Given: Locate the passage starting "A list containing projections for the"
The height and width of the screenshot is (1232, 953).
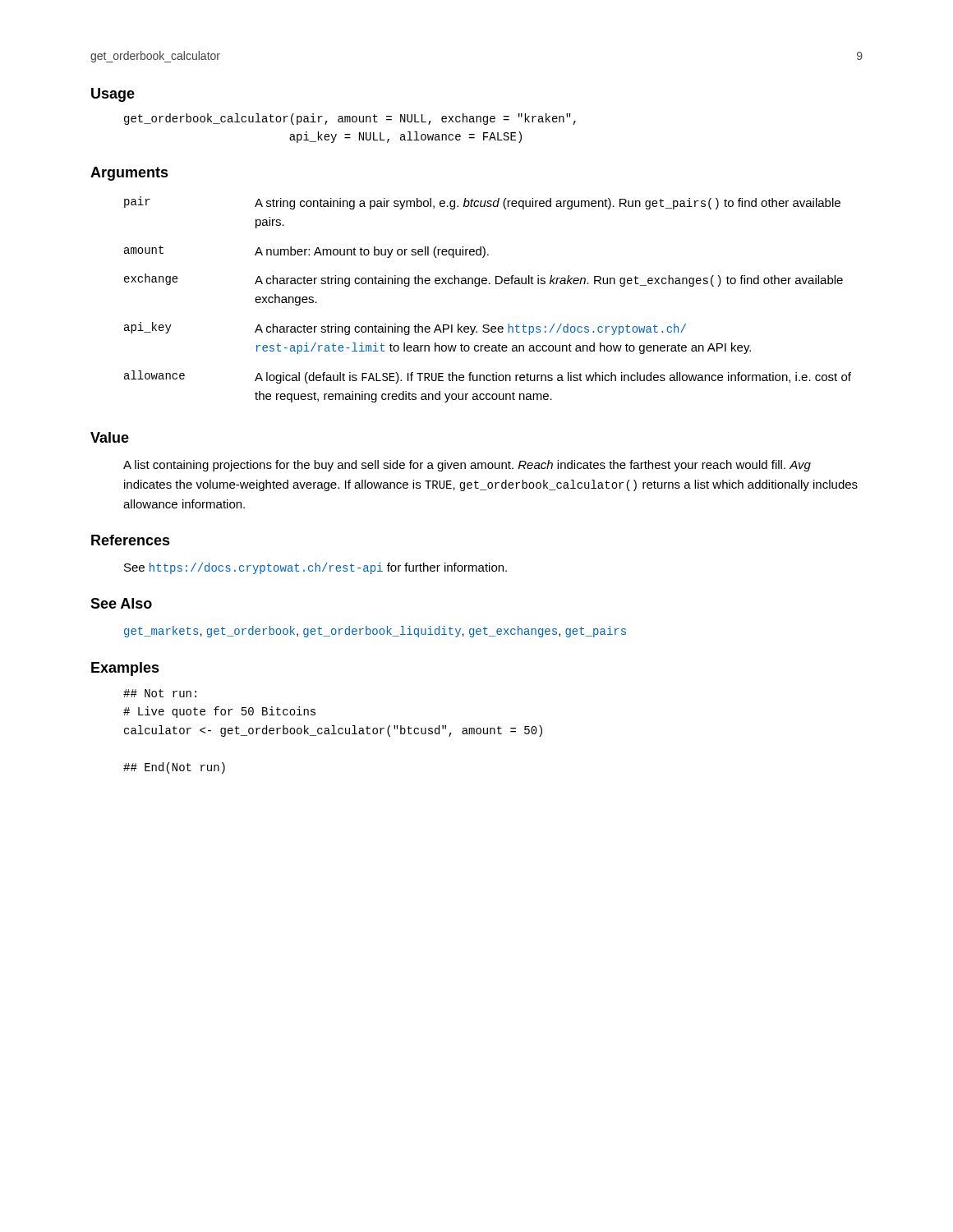Looking at the screenshot, I should click(x=491, y=484).
